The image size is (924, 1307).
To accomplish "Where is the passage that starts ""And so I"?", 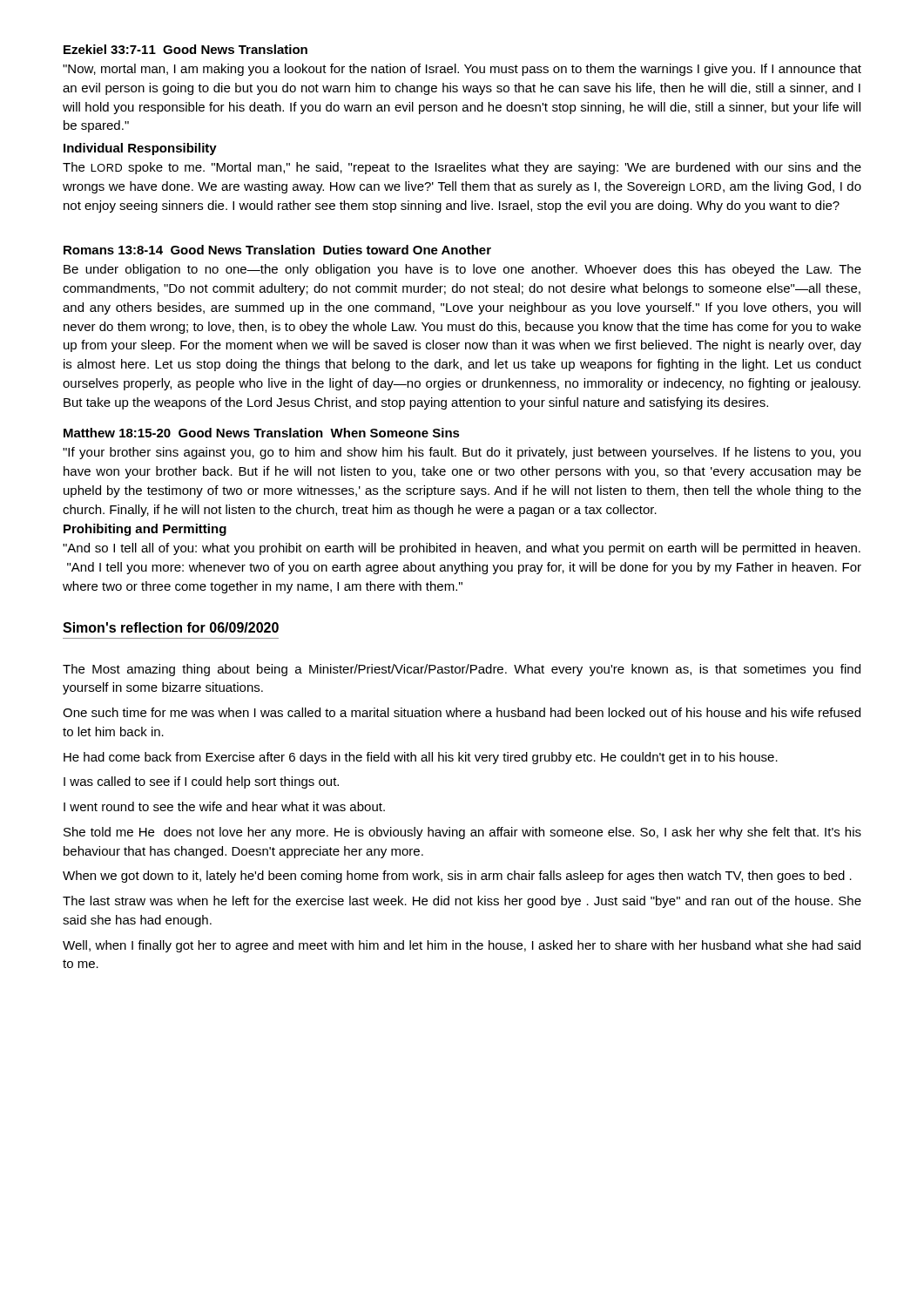I will 462,567.
